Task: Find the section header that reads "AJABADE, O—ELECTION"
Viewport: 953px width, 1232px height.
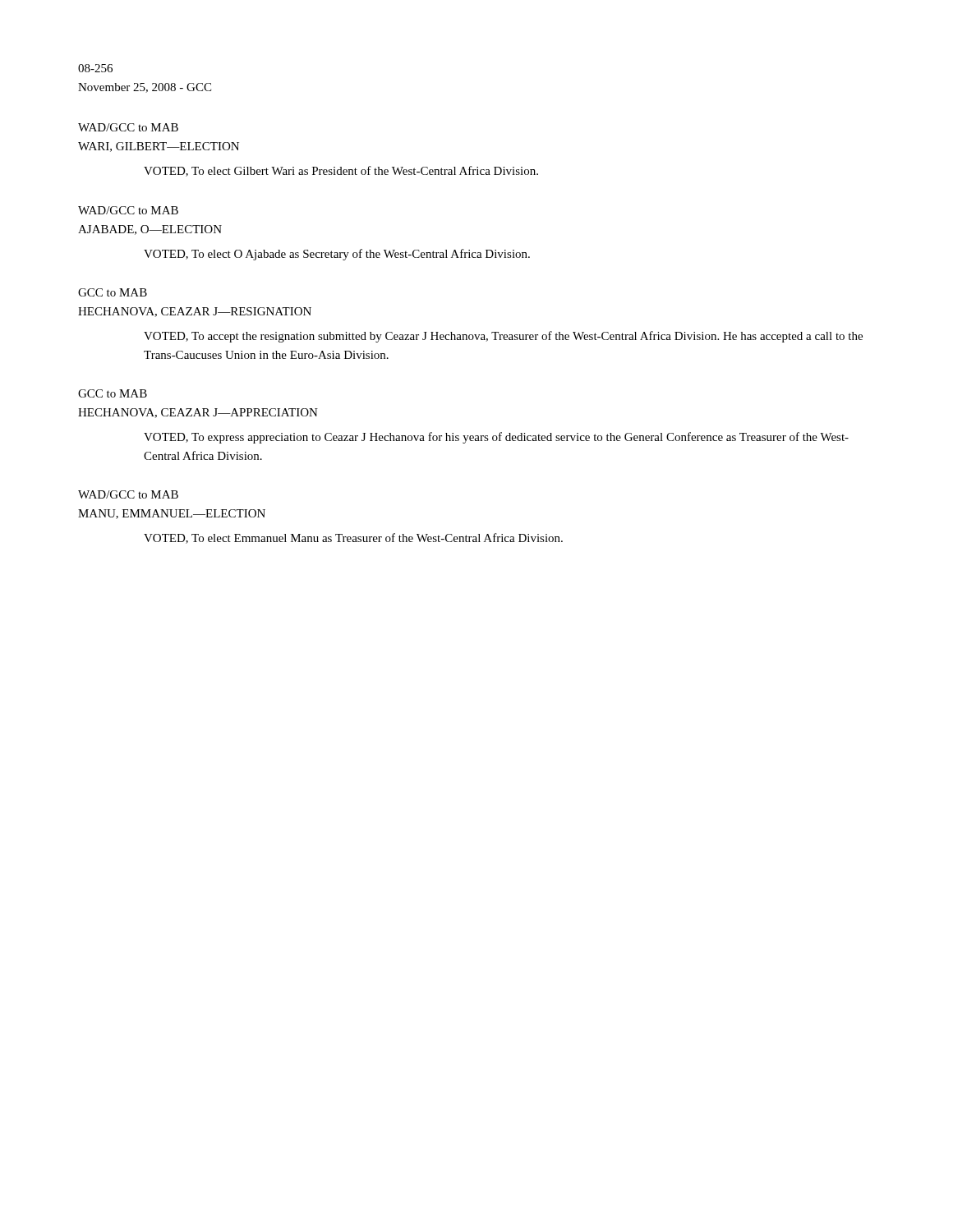Action: 150,229
